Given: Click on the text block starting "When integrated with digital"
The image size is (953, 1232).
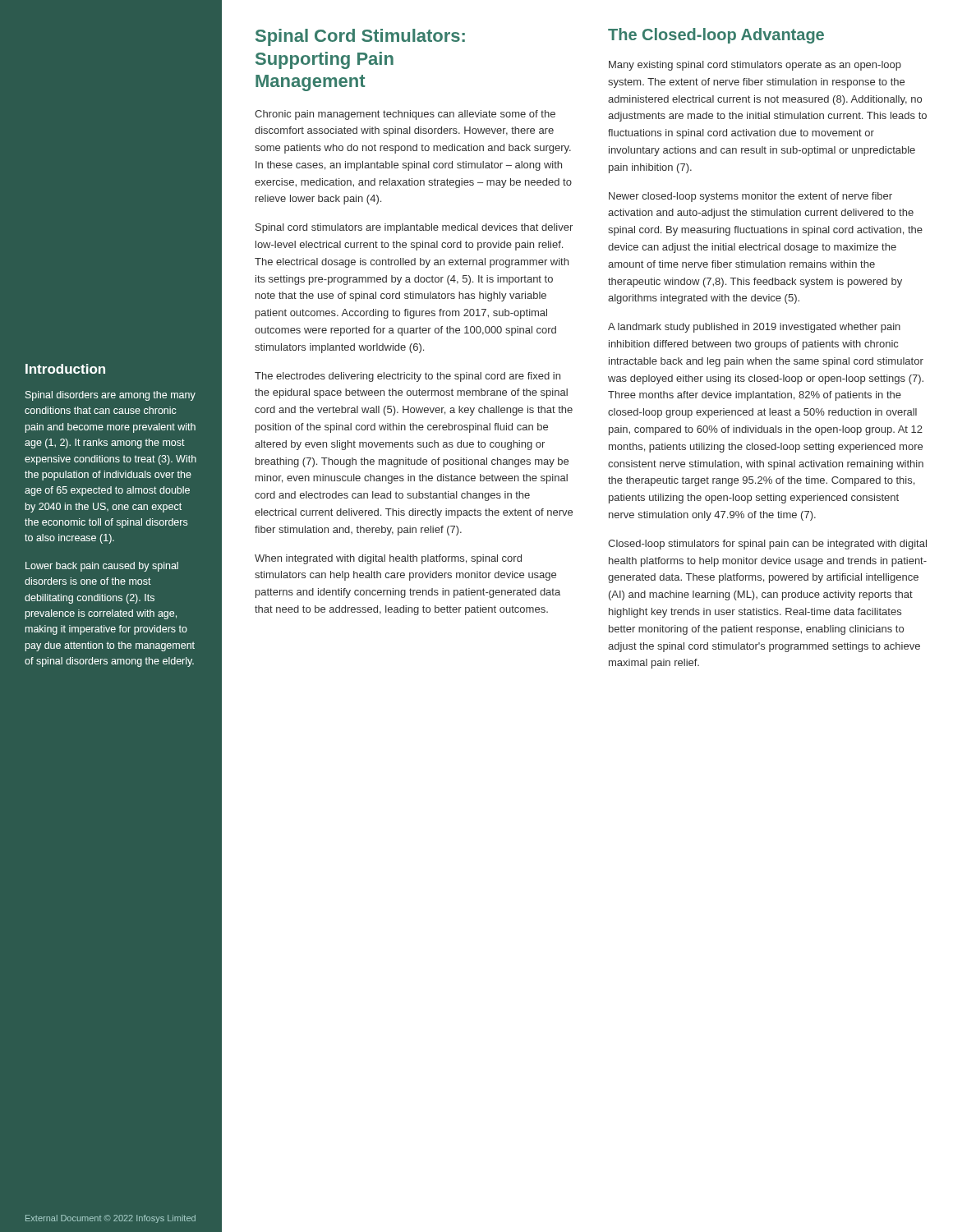Looking at the screenshot, I should [x=415, y=584].
